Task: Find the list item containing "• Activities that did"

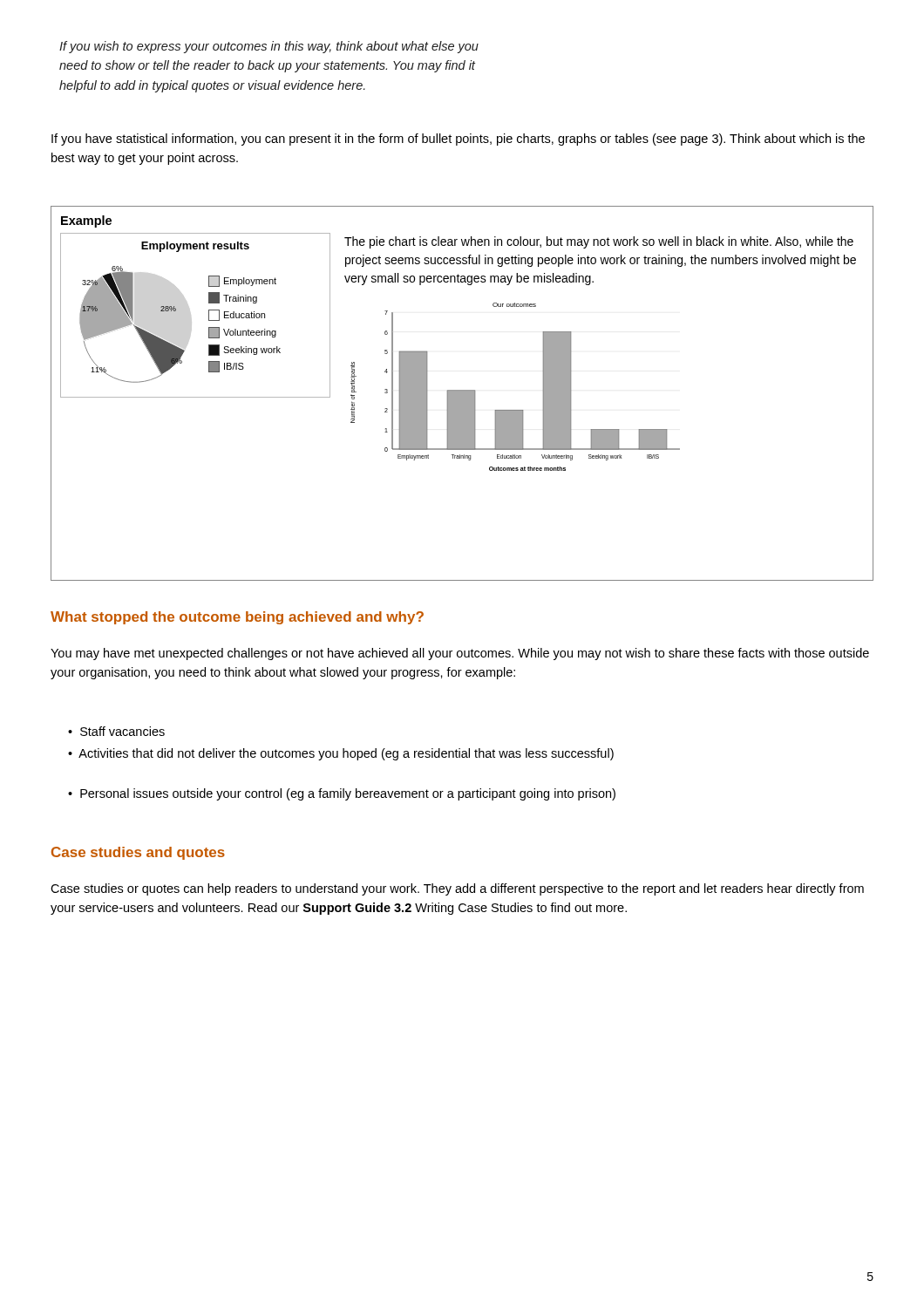Action: click(x=341, y=753)
